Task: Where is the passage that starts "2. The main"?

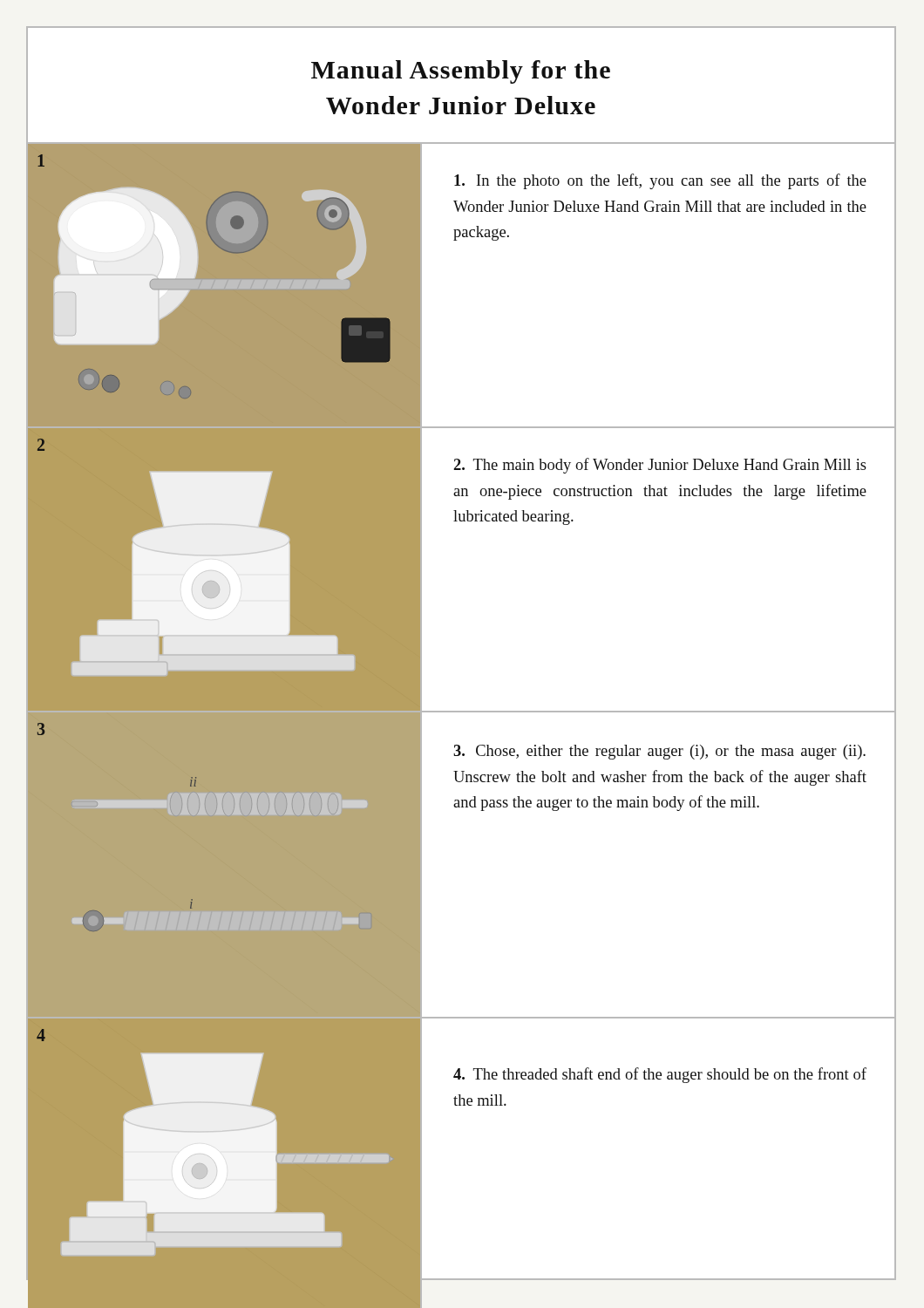Action: [660, 491]
